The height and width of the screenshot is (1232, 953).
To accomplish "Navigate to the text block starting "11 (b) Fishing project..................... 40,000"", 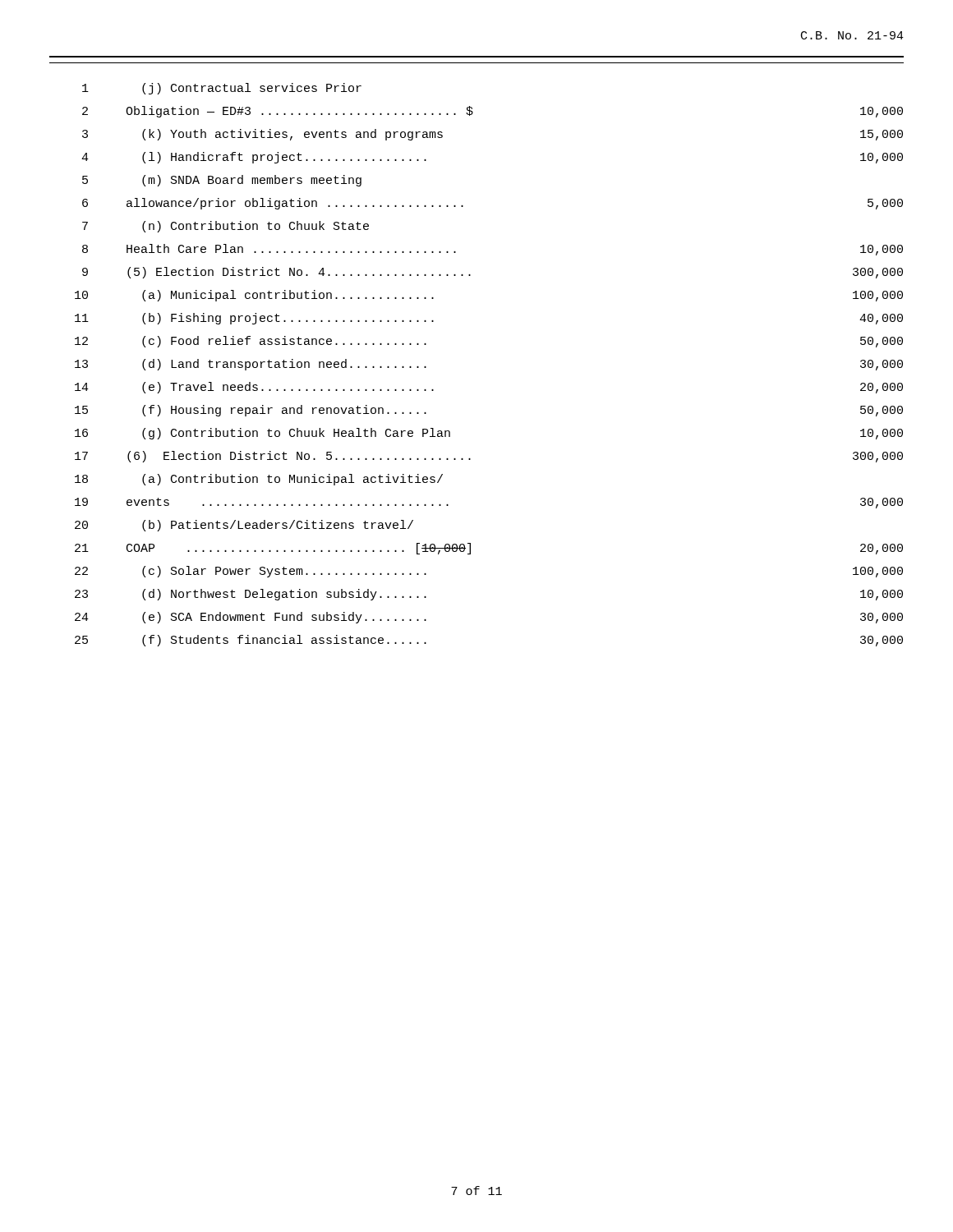I will (x=78, y=318).
